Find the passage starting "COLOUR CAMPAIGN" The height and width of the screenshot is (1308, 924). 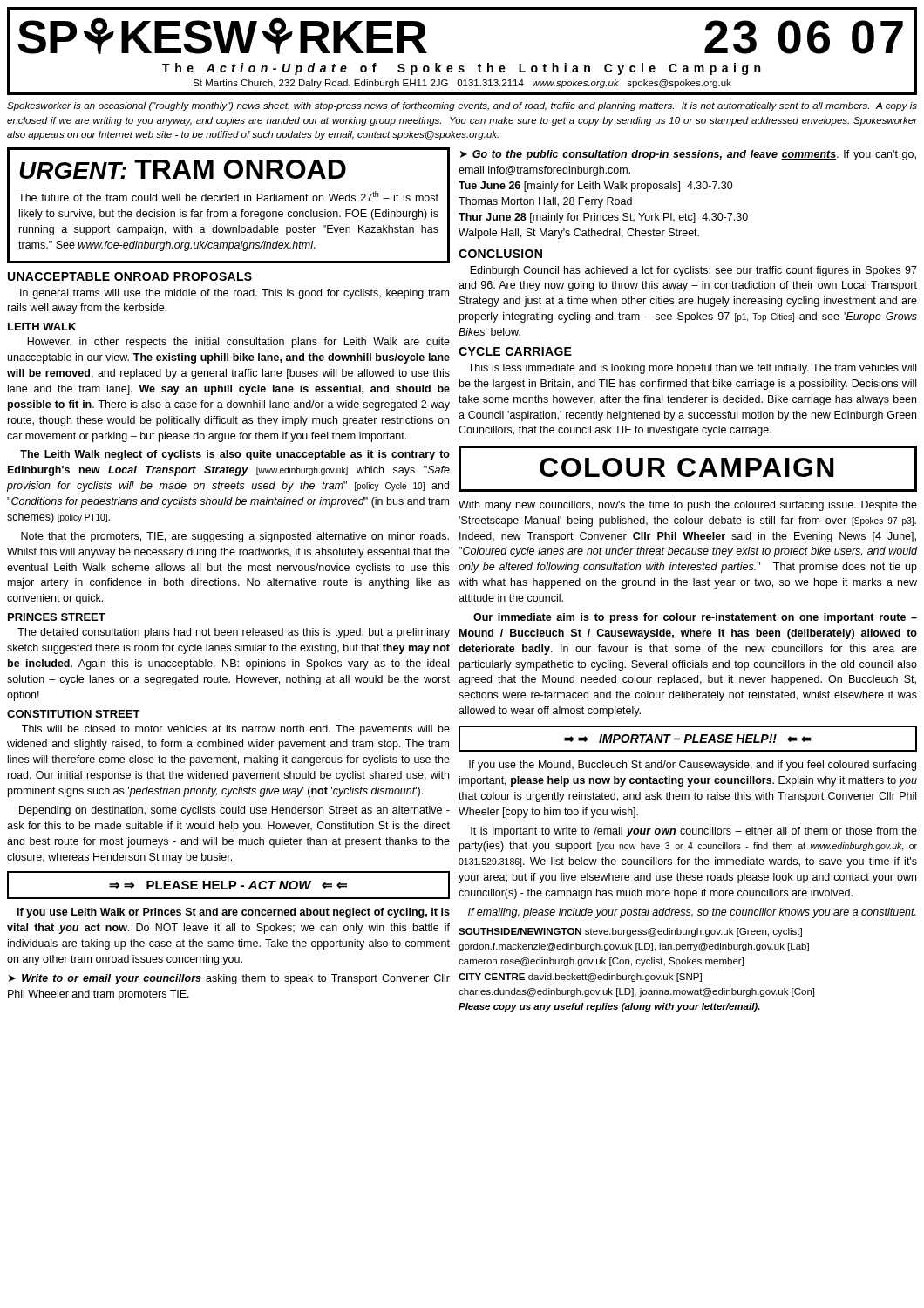(x=688, y=468)
